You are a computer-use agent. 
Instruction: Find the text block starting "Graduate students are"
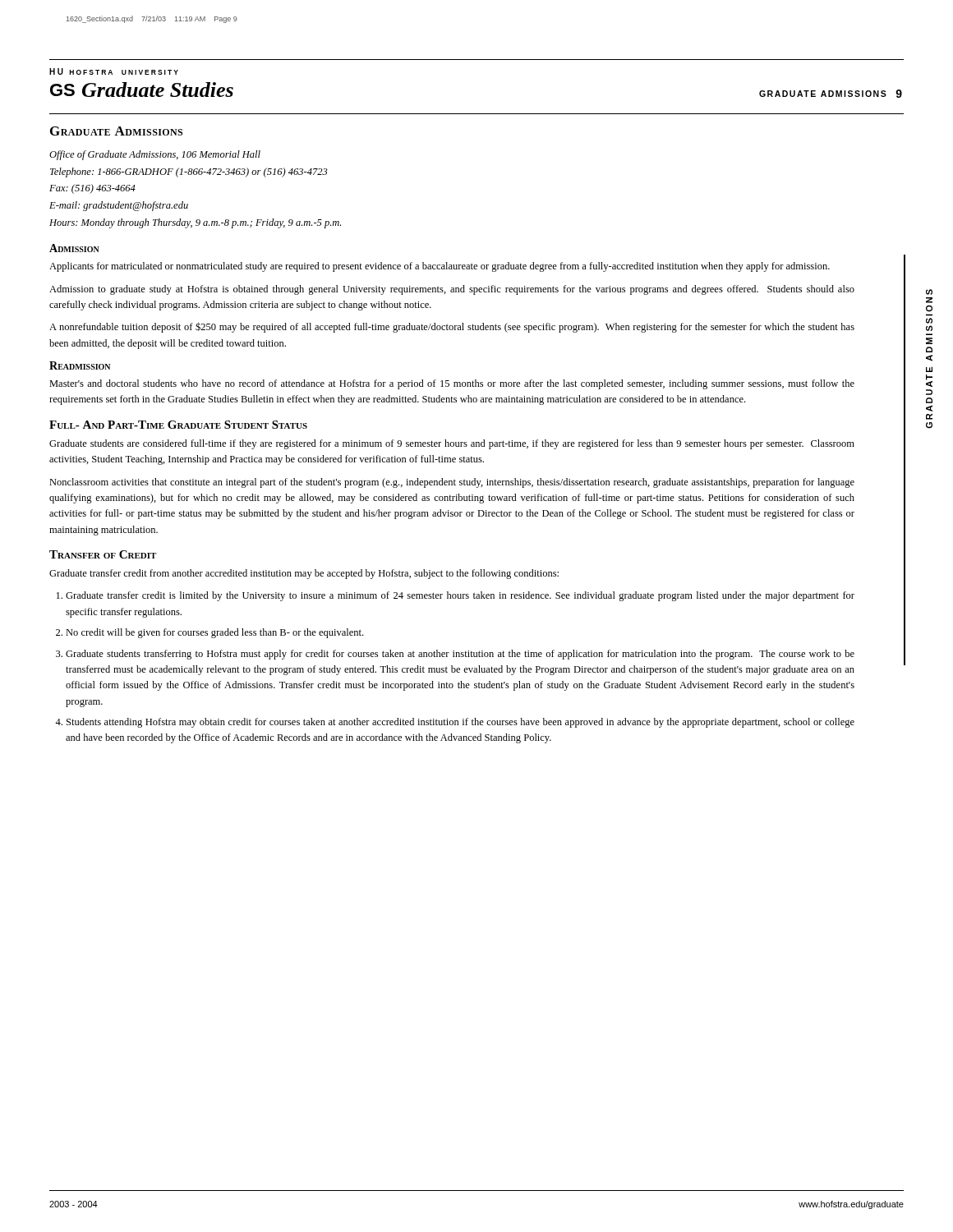(x=452, y=451)
